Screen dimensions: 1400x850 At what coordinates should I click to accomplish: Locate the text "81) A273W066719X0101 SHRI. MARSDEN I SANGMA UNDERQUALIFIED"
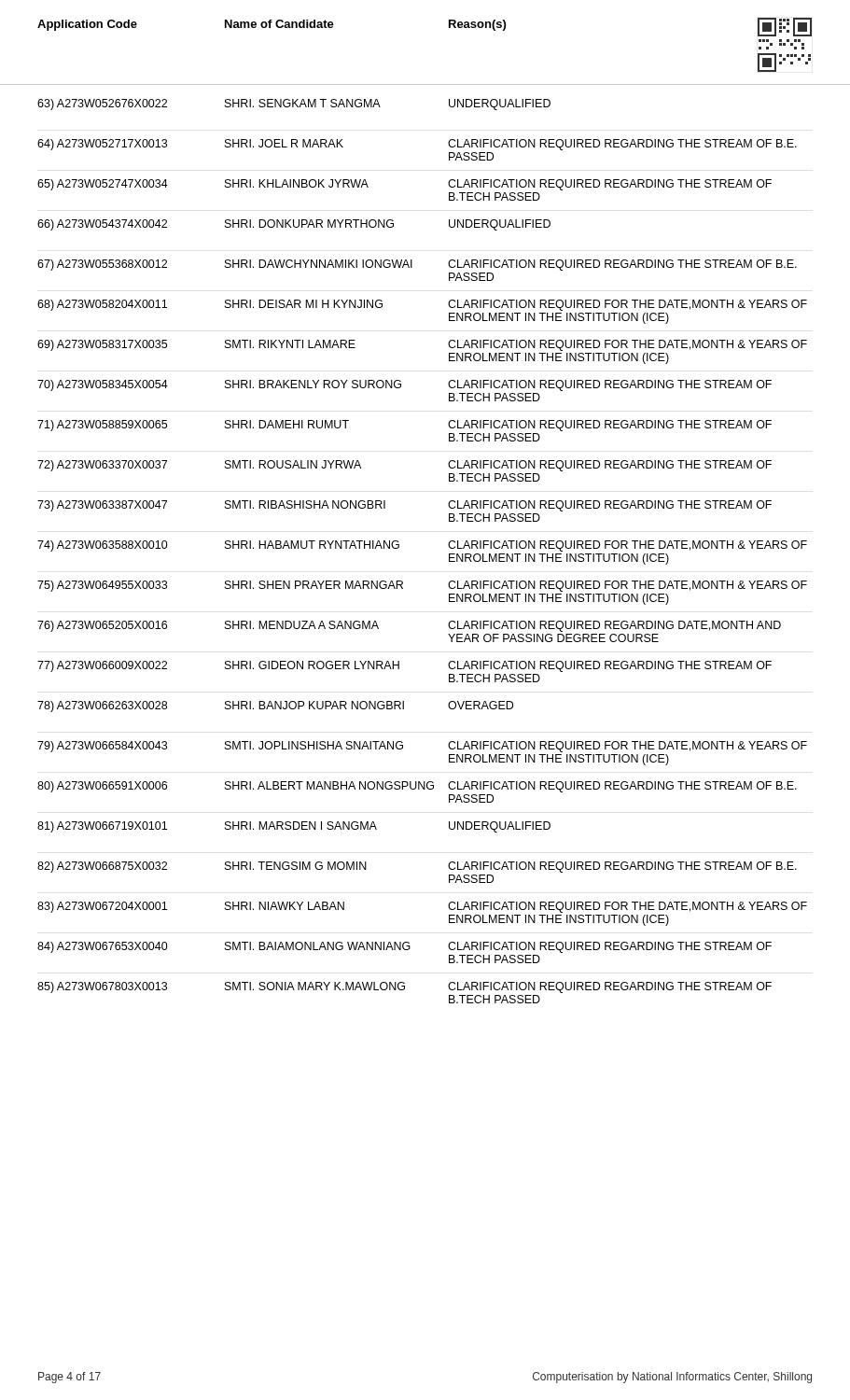tap(294, 827)
